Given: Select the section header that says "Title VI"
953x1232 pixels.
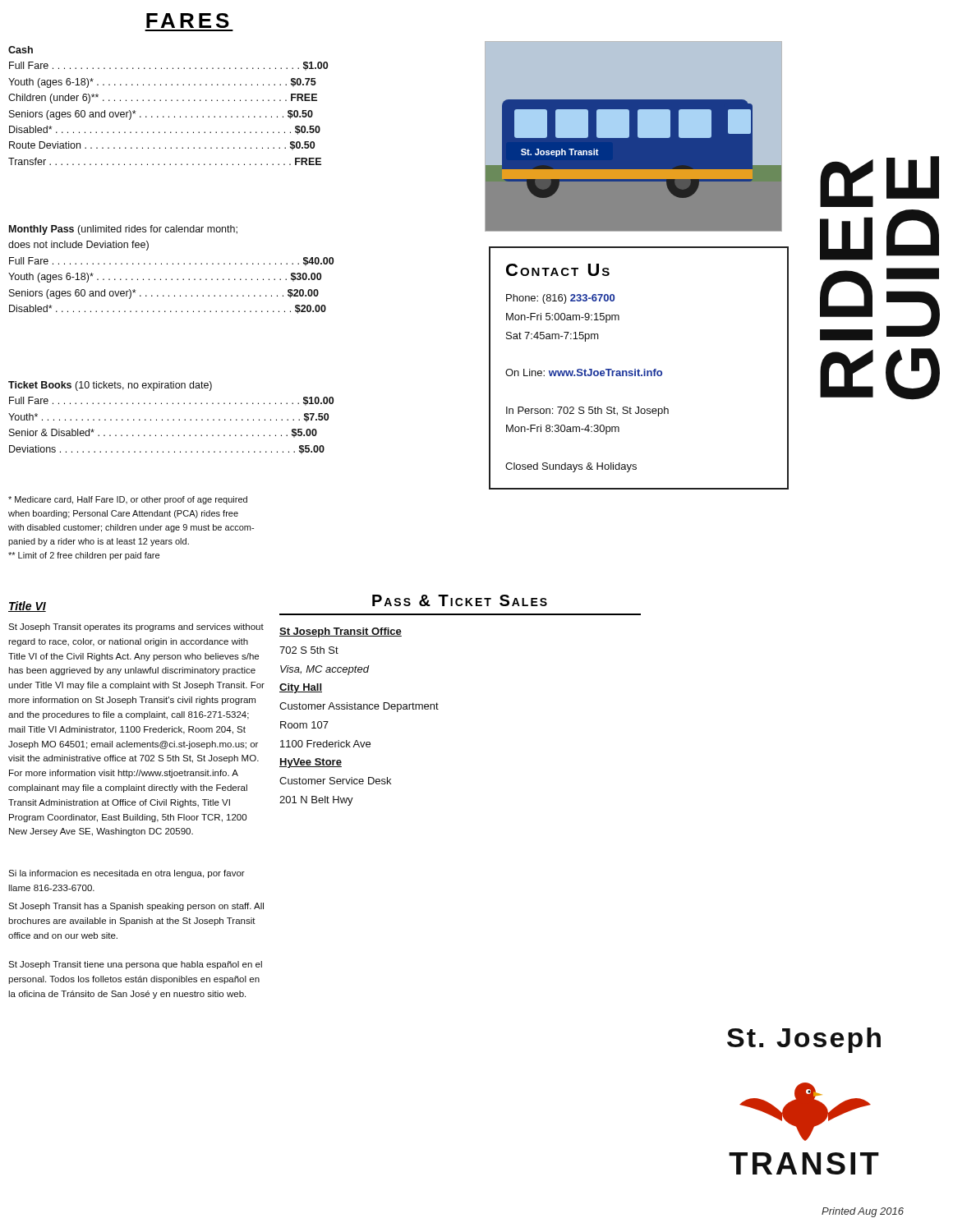Looking at the screenshot, I should 27,606.
